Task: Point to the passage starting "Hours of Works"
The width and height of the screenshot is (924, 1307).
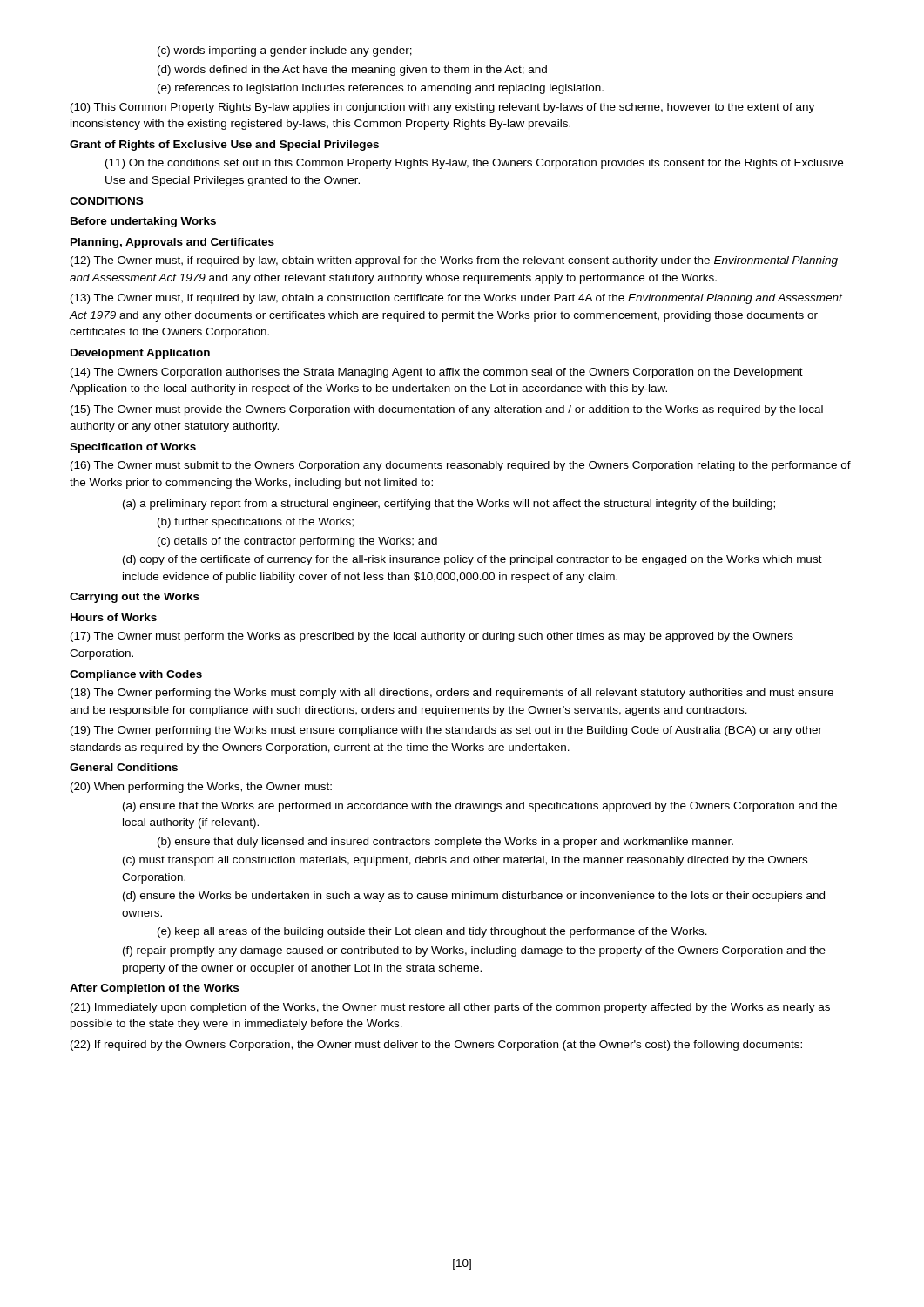Action: point(113,617)
